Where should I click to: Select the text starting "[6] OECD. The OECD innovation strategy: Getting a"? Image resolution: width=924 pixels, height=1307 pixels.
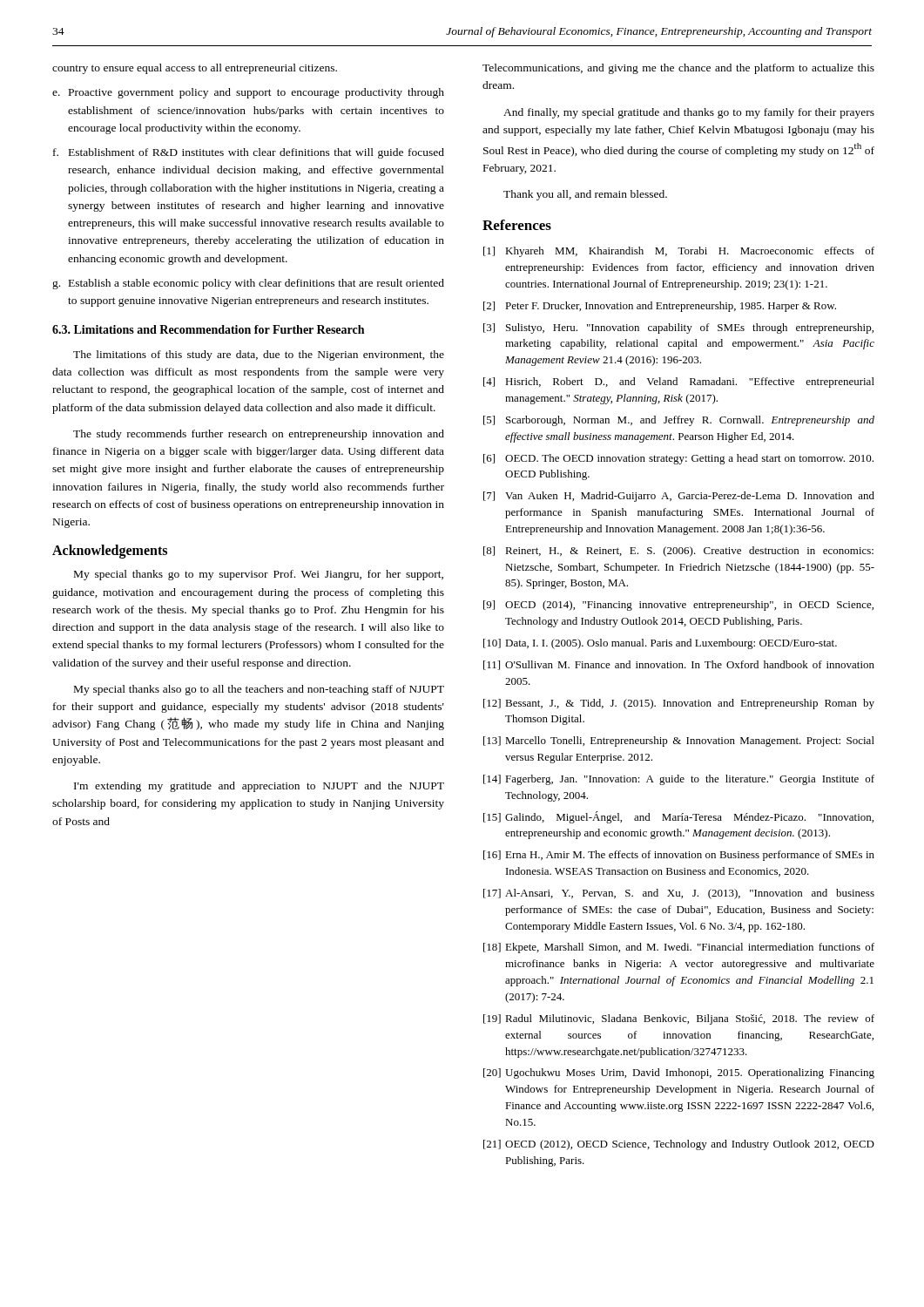678,467
